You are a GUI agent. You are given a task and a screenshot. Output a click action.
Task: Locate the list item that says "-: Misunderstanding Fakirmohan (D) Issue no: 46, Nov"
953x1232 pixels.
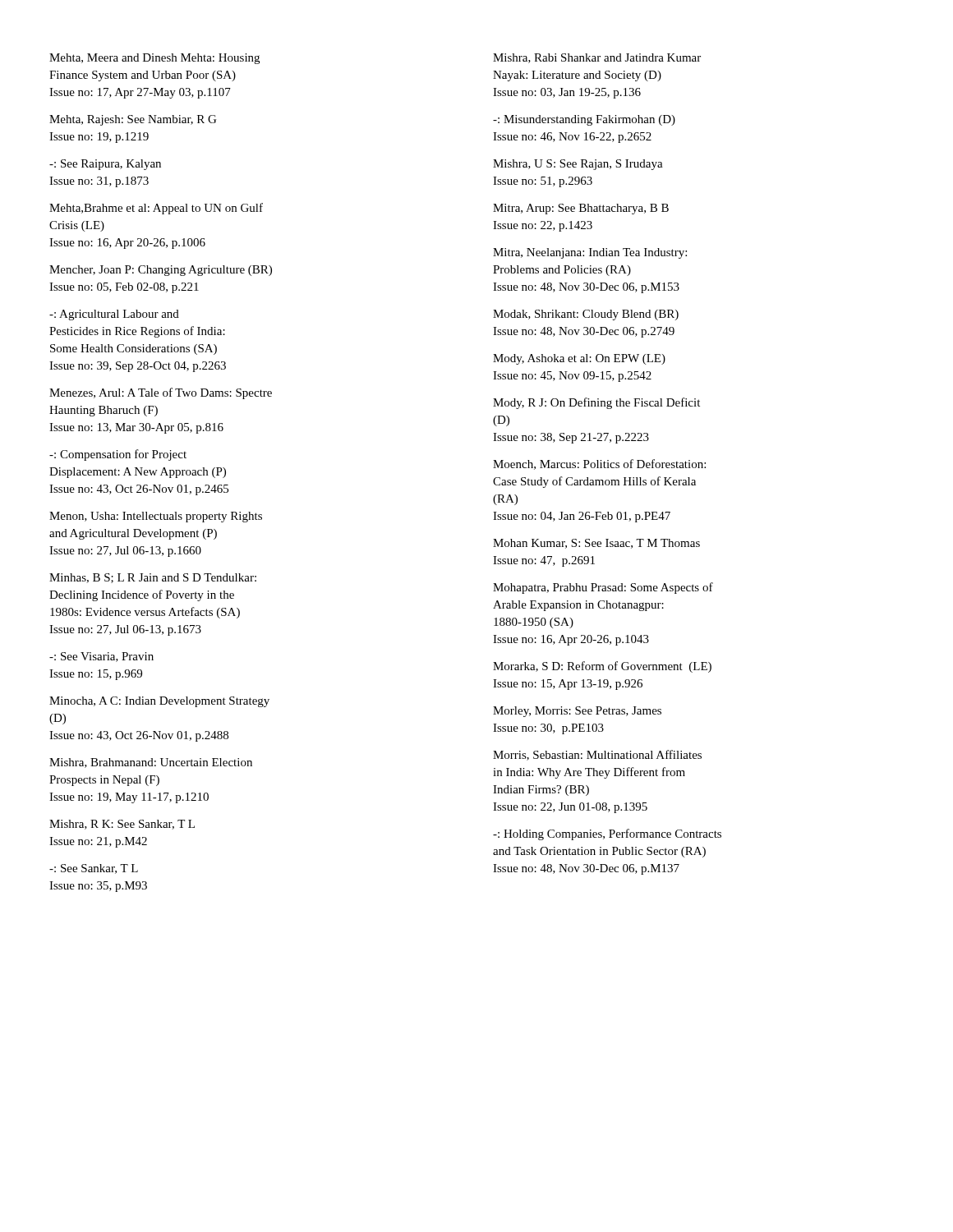coord(584,120)
